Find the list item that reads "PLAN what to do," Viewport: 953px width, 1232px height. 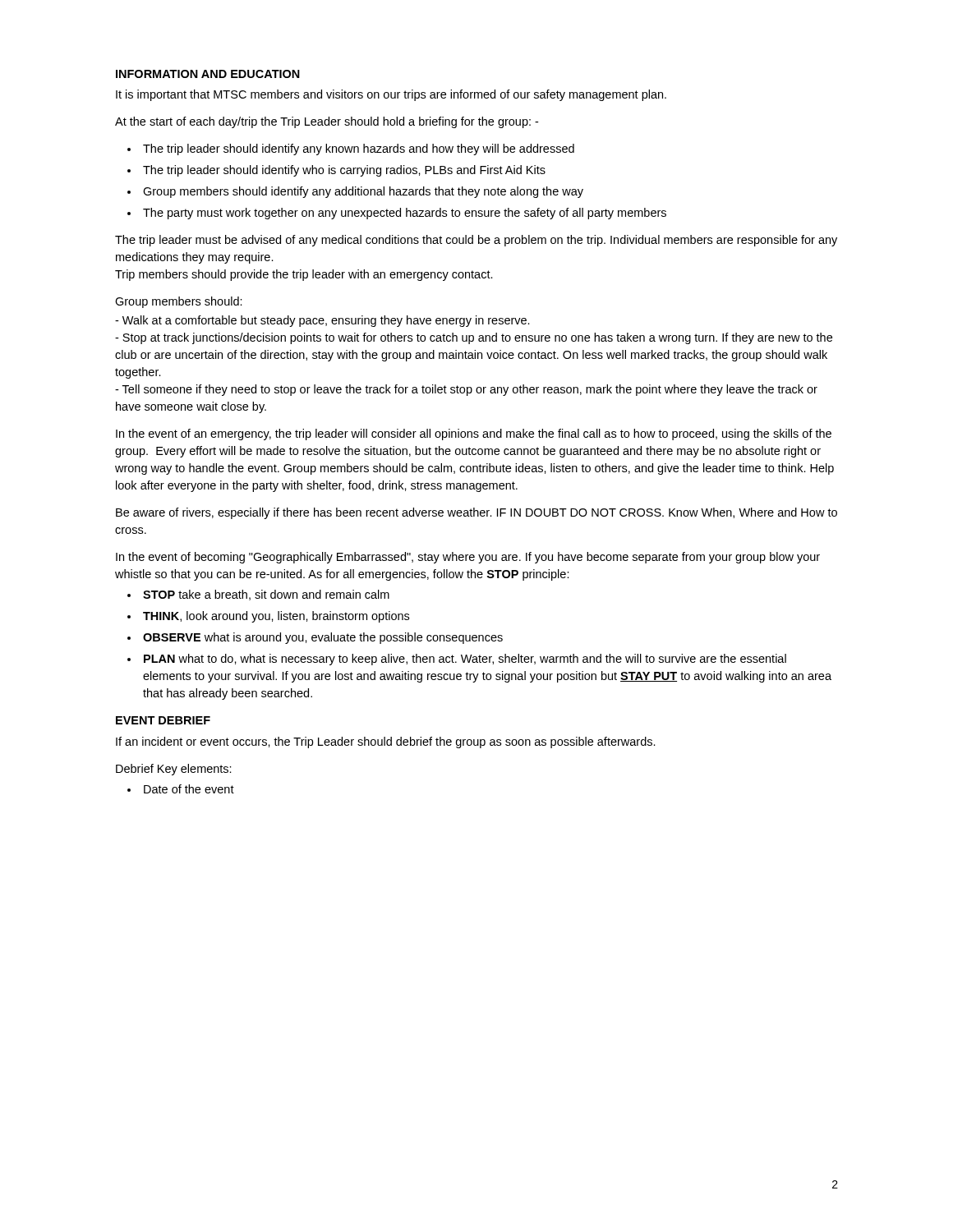pos(487,676)
